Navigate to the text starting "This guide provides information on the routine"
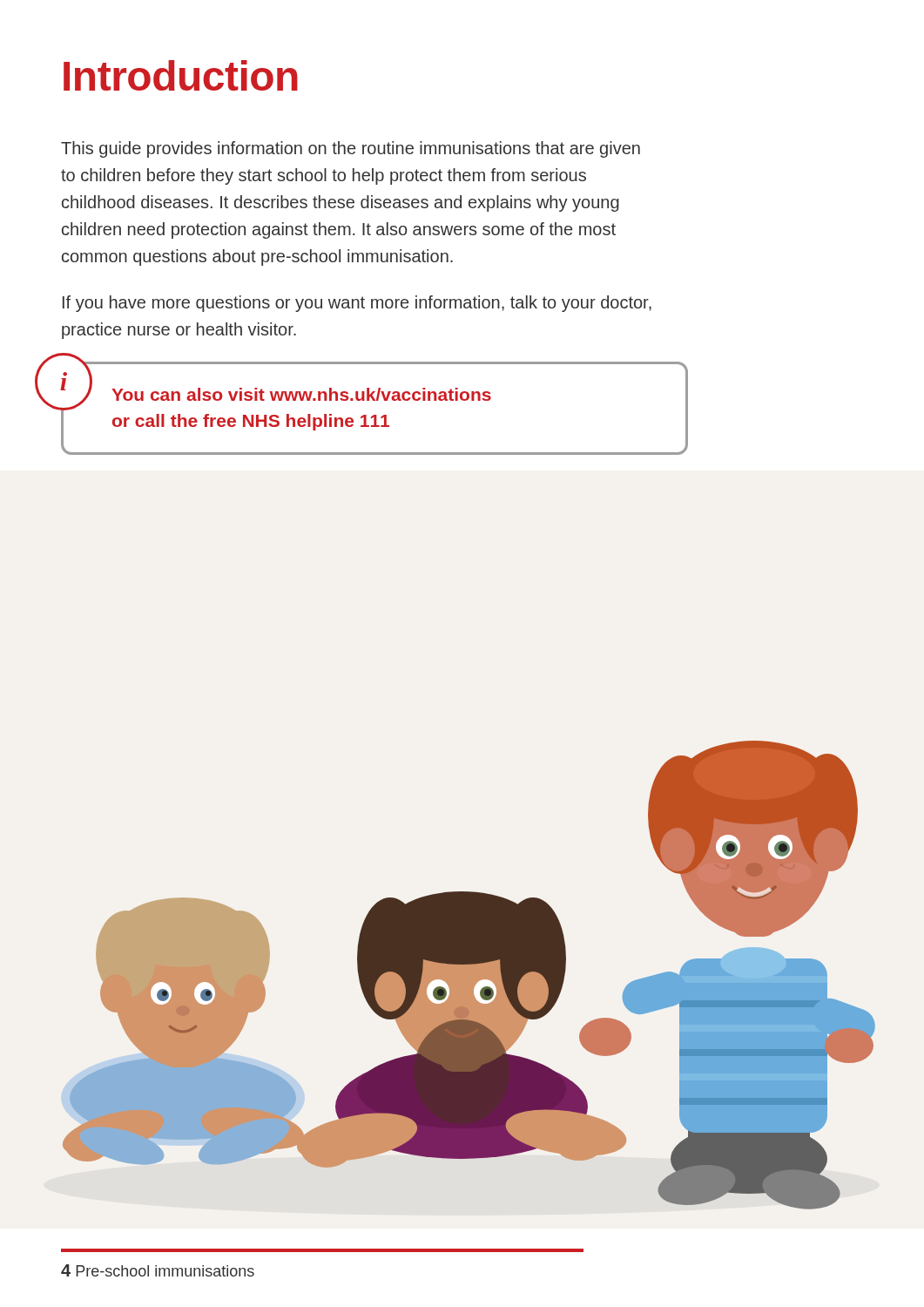924x1307 pixels. 357,239
